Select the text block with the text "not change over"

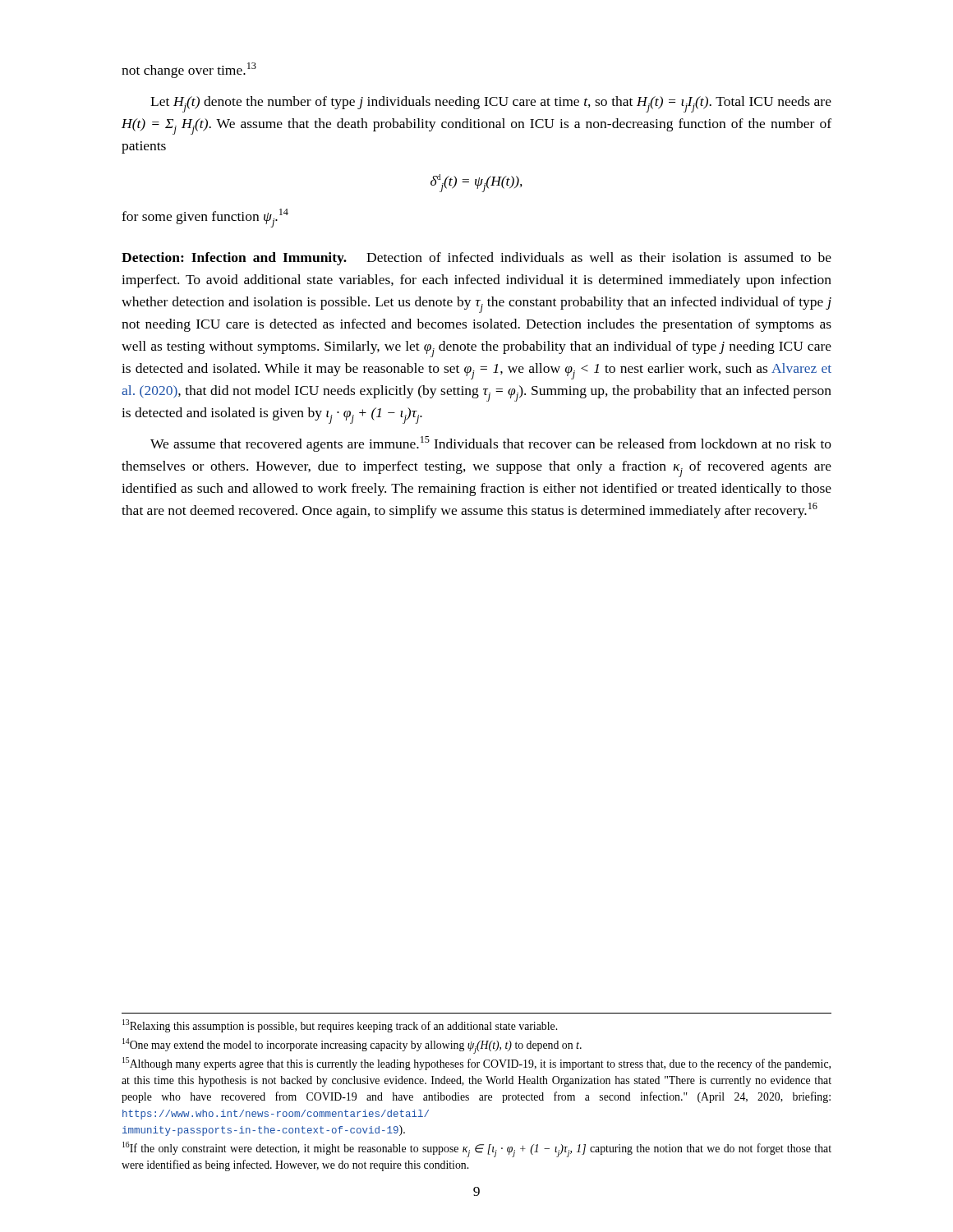click(189, 70)
